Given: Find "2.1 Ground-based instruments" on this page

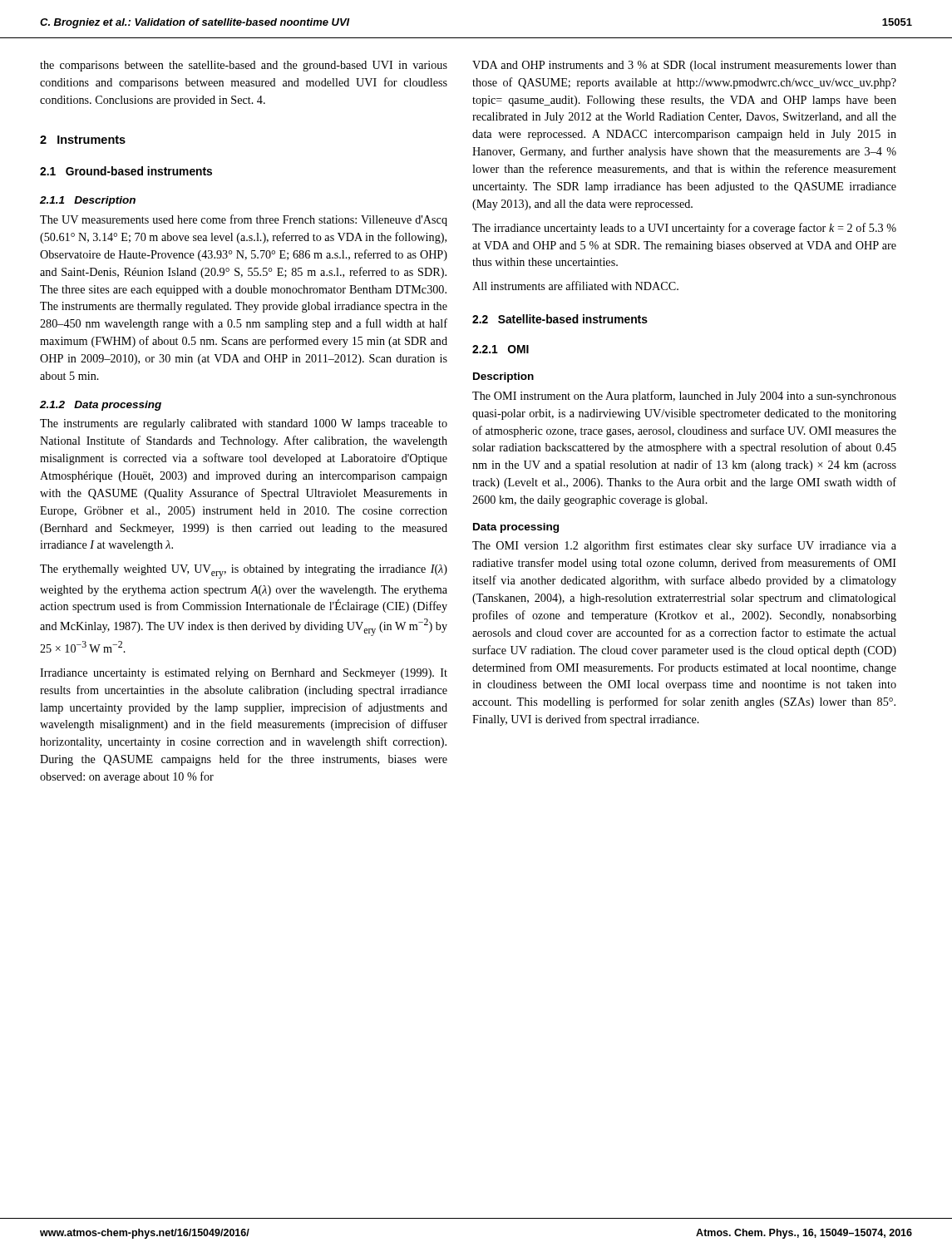Looking at the screenshot, I should click(x=126, y=172).
